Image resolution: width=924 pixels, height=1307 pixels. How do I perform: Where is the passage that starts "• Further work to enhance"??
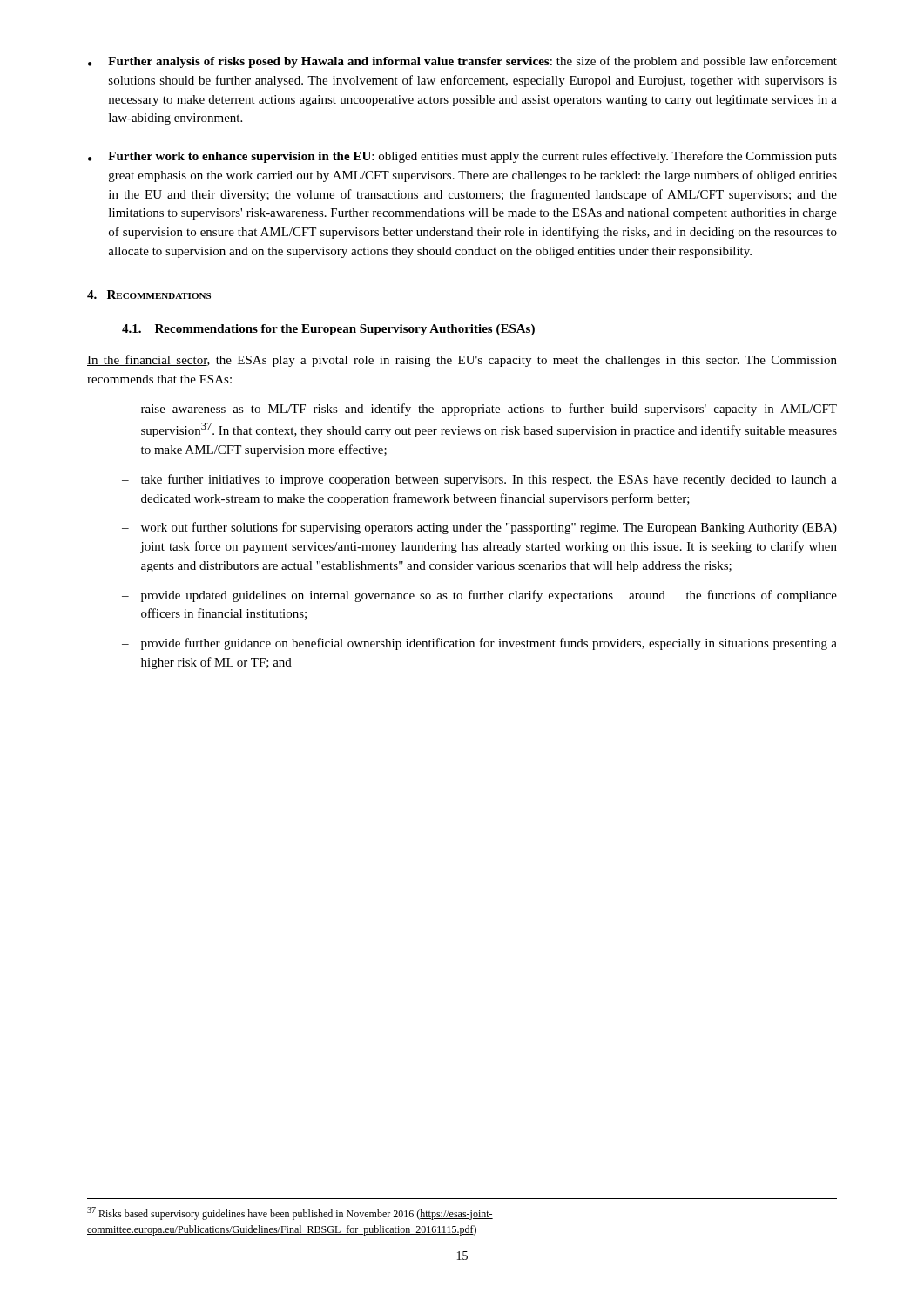pos(462,204)
